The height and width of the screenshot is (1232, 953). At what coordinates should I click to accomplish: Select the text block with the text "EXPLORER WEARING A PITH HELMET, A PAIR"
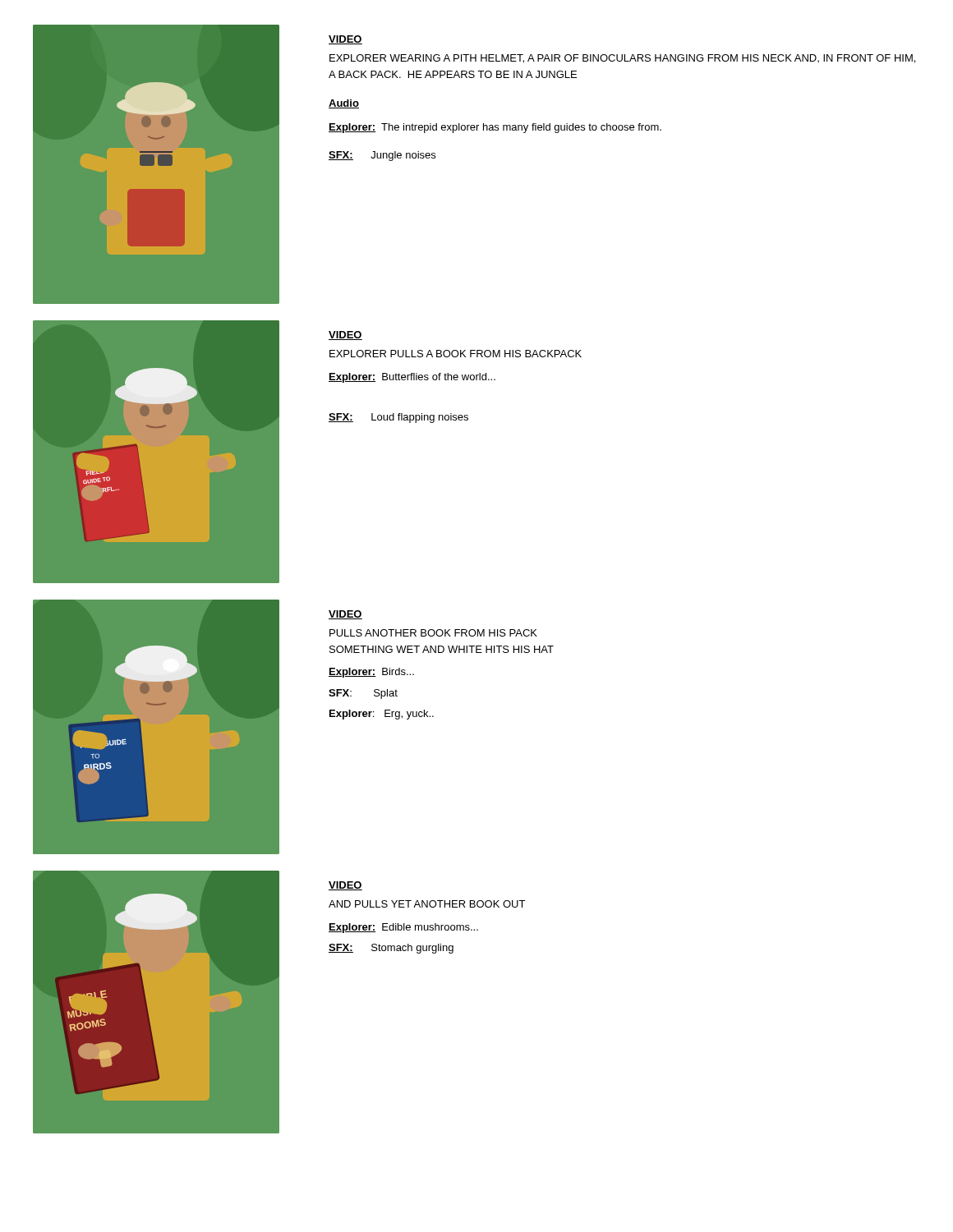tap(622, 66)
